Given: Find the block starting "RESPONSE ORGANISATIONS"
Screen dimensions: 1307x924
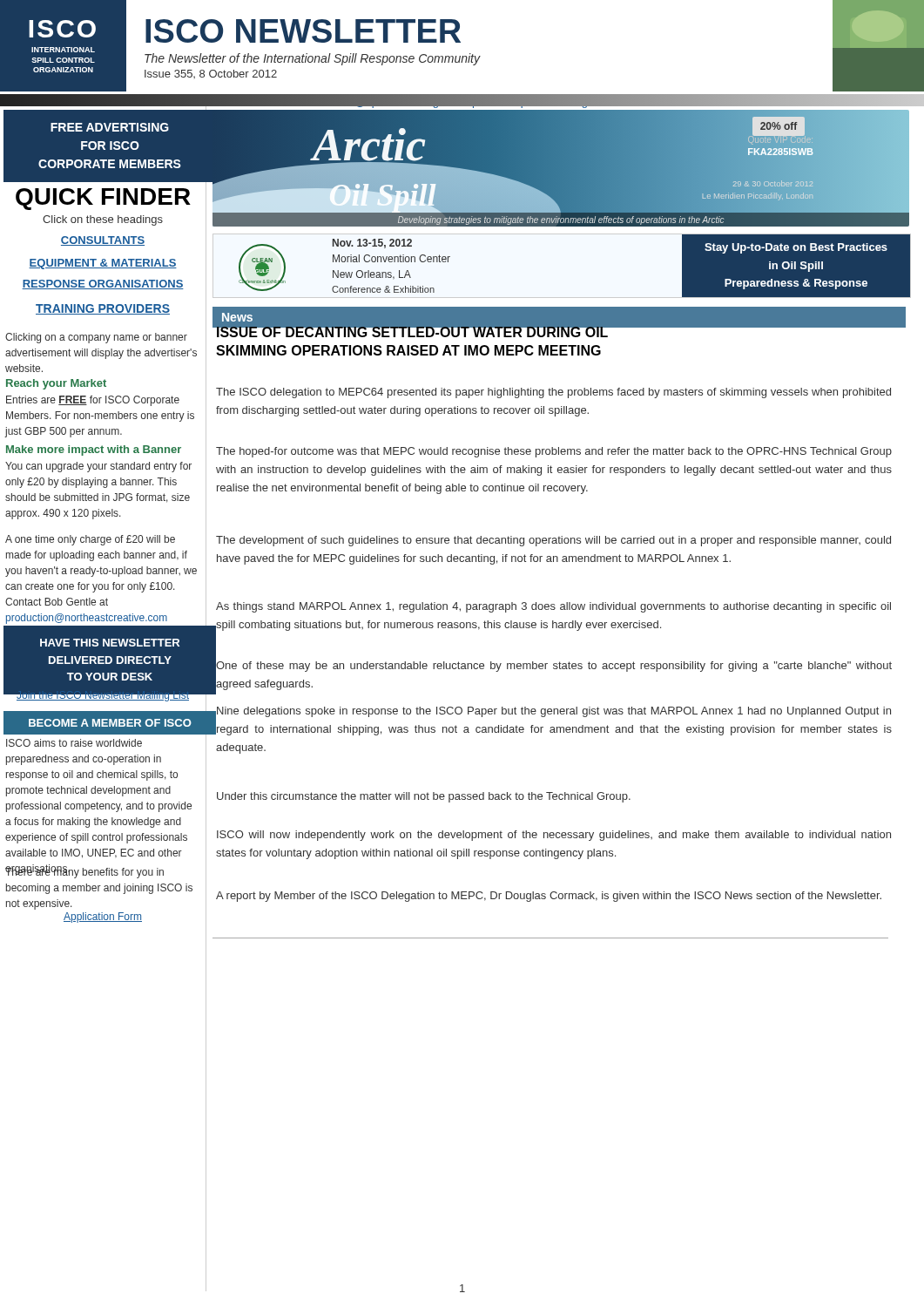Looking at the screenshot, I should point(103,284).
